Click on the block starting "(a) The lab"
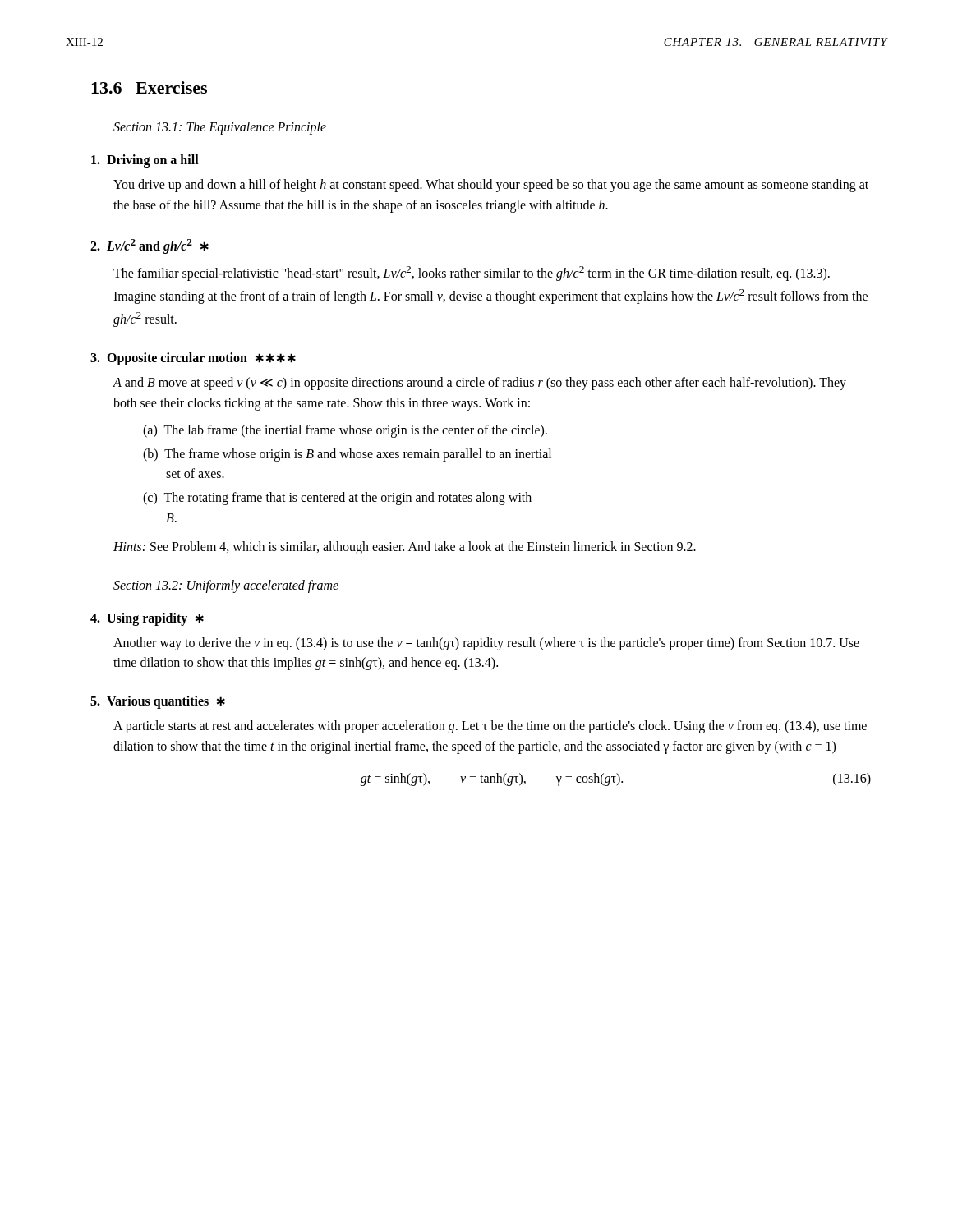The image size is (953, 1232). pos(345,430)
